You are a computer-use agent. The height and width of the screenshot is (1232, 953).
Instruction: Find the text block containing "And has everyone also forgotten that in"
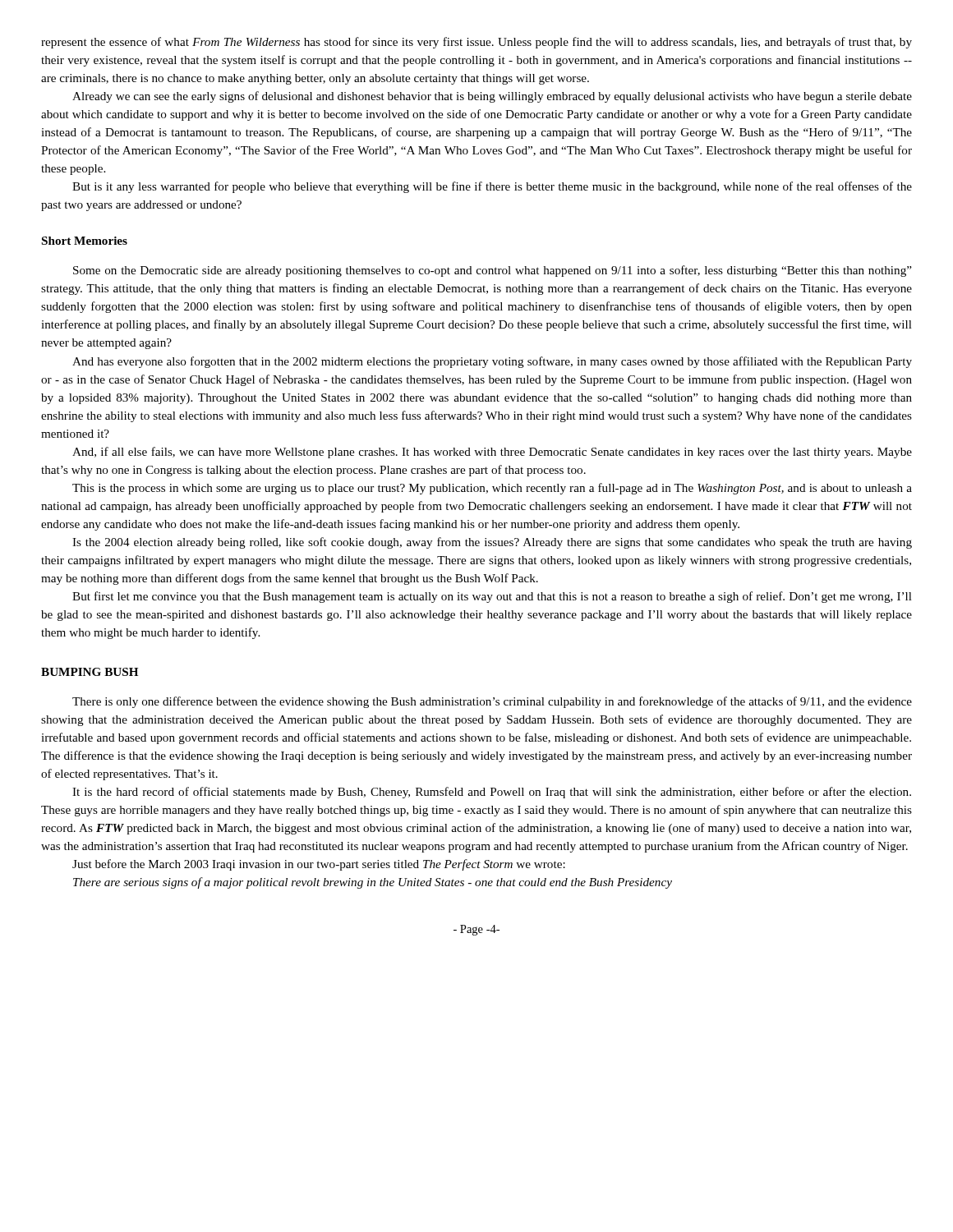(476, 397)
